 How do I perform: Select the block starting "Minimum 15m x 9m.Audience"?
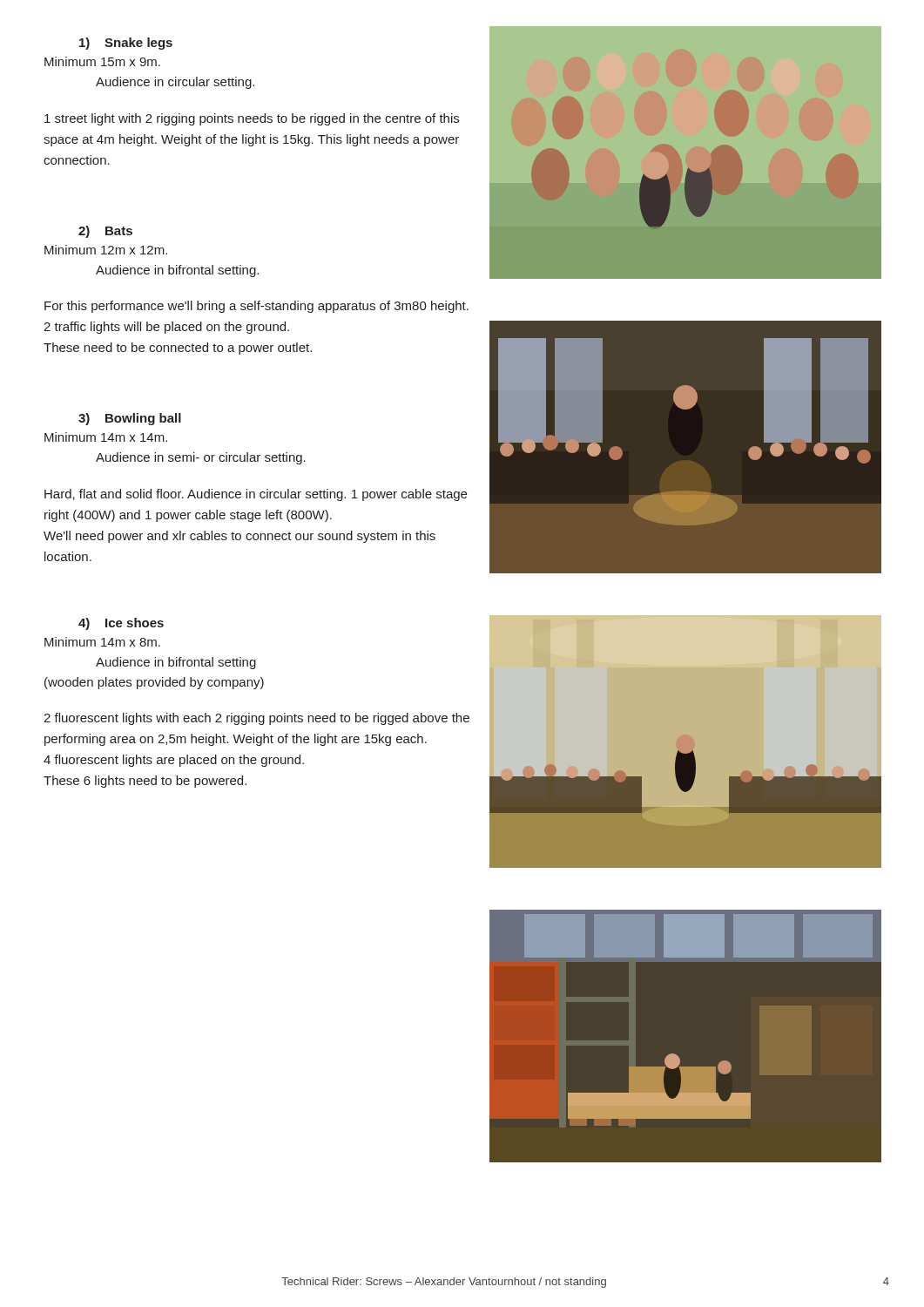(x=150, y=73)
